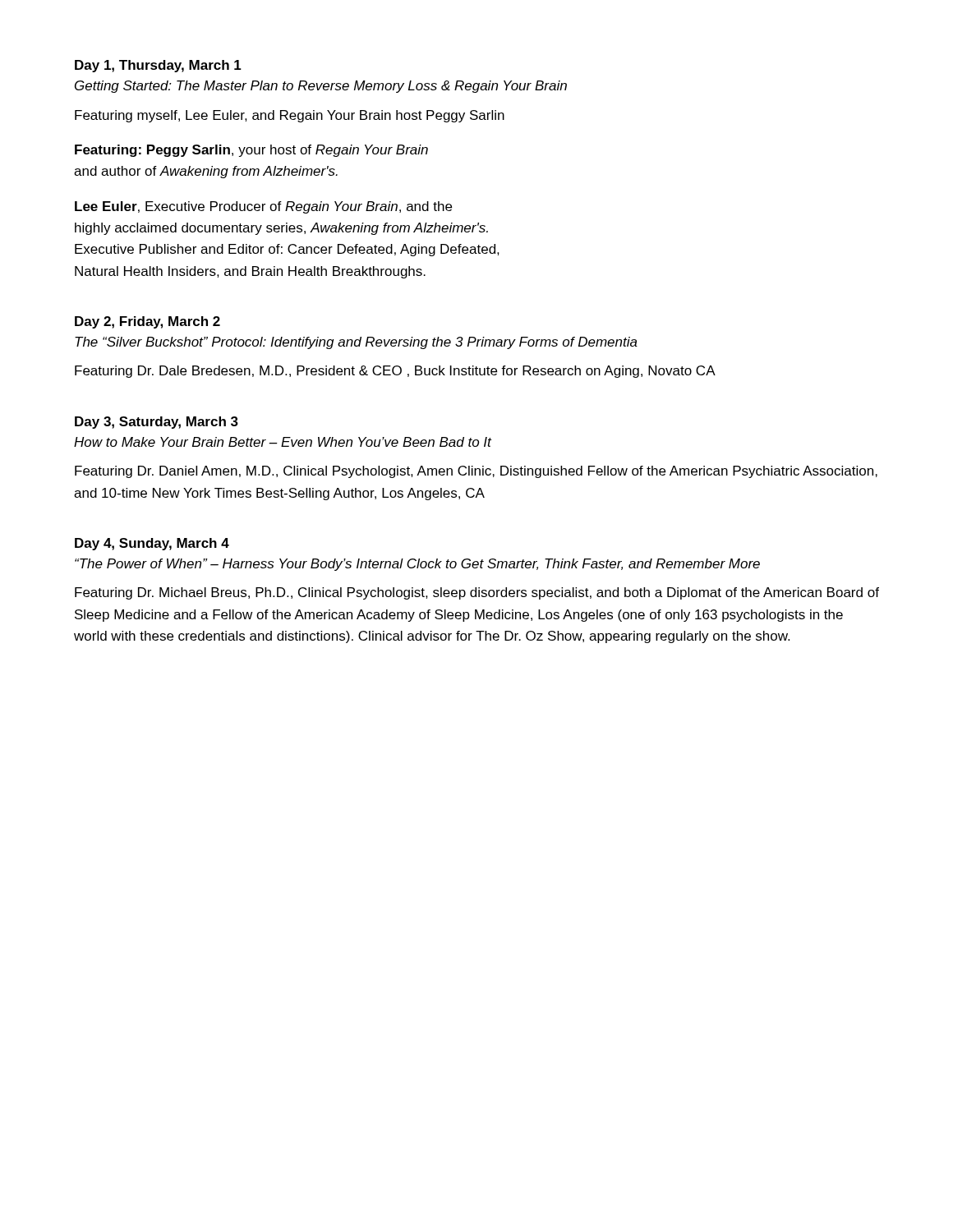This screenshot has width=953, height=1232.
Task: Select the section header with the text "Day 3, Saturday, March 3"
Action: point(156,422)
